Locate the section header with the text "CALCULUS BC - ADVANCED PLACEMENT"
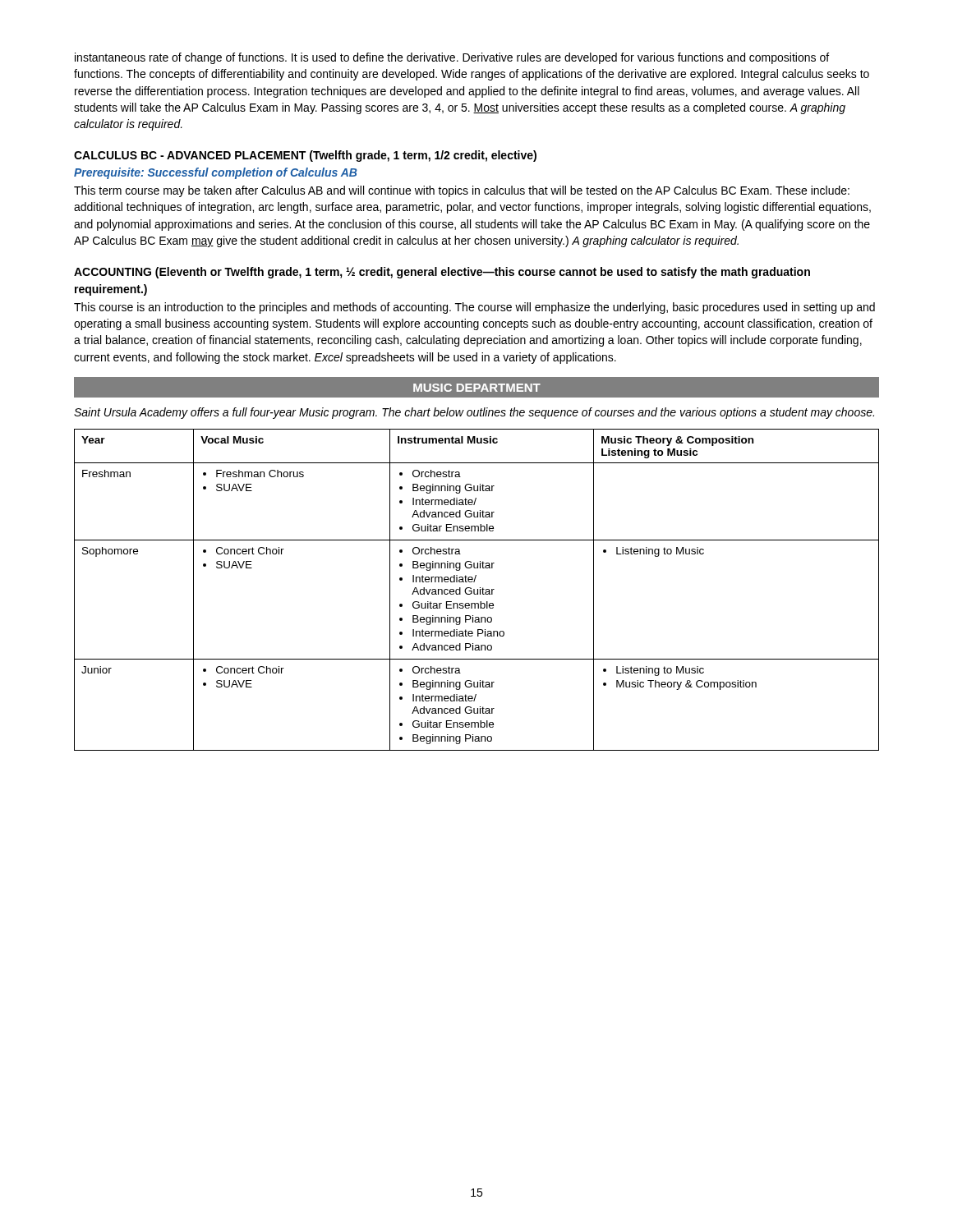Image resolution: width=953 pixels, height=1232 pixels. pyautogui.click(x=306, y=164)
